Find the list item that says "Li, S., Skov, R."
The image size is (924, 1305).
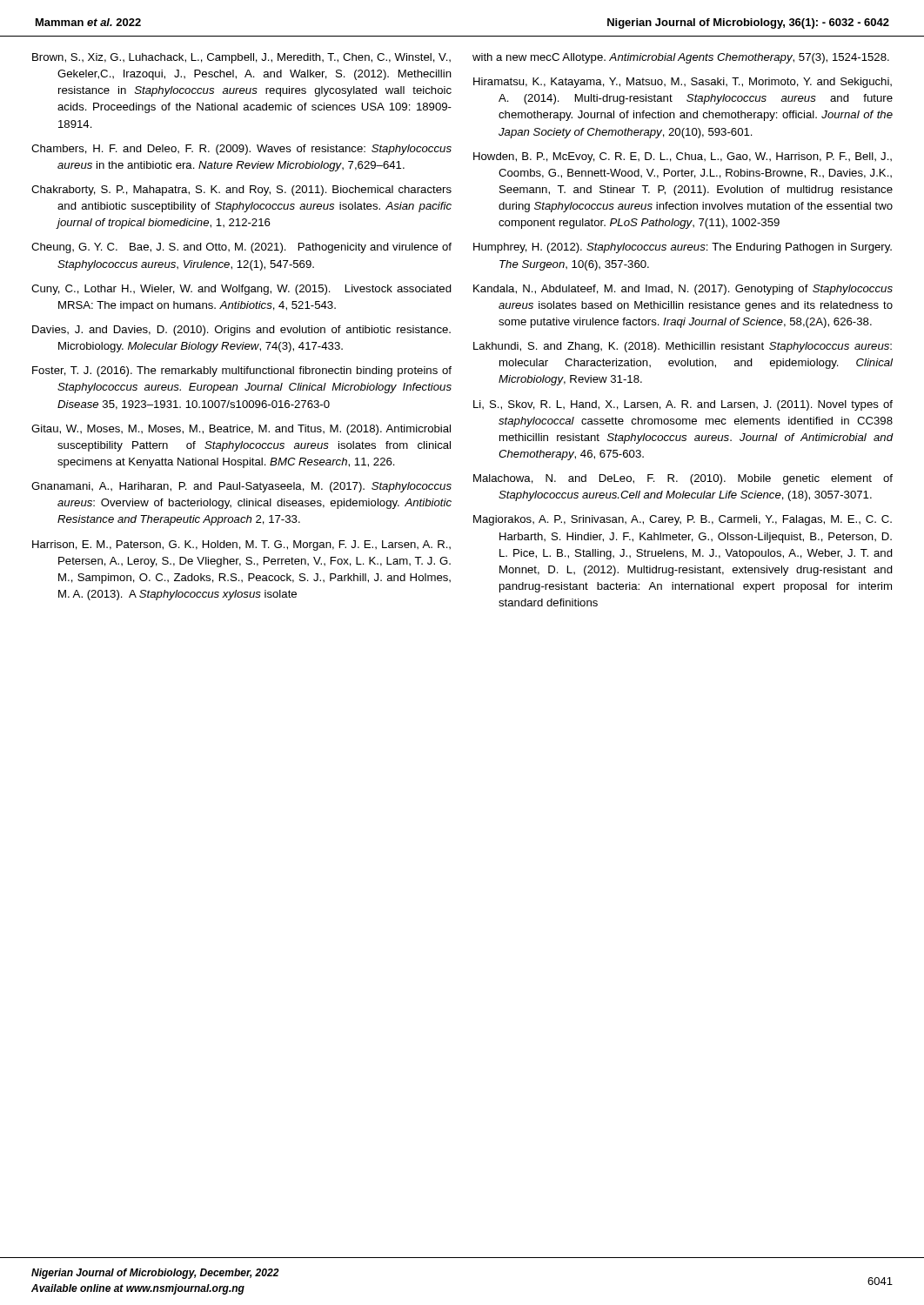click(x=683, y=429)
